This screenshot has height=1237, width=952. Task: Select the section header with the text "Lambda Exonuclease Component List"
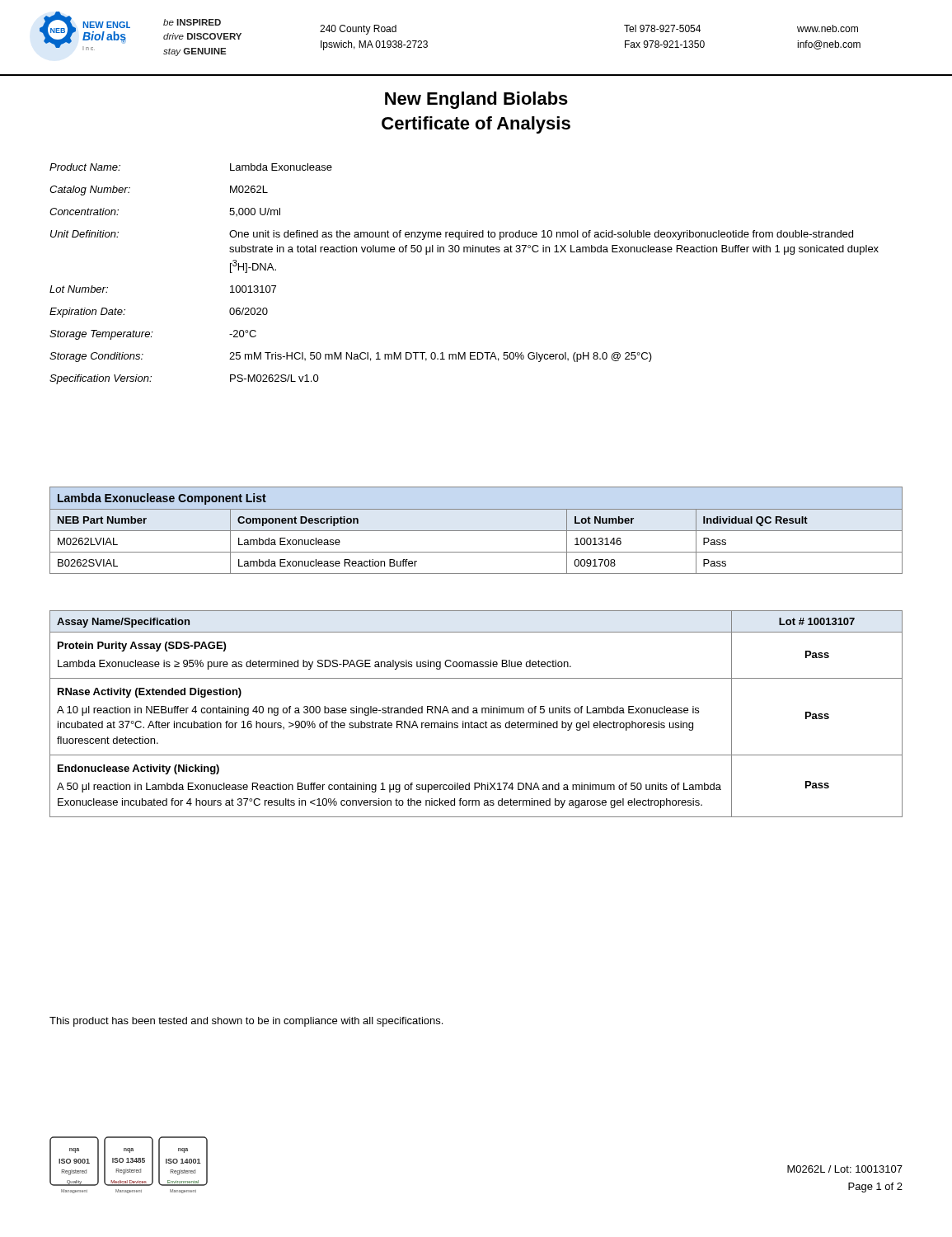[x=161, y=498]
